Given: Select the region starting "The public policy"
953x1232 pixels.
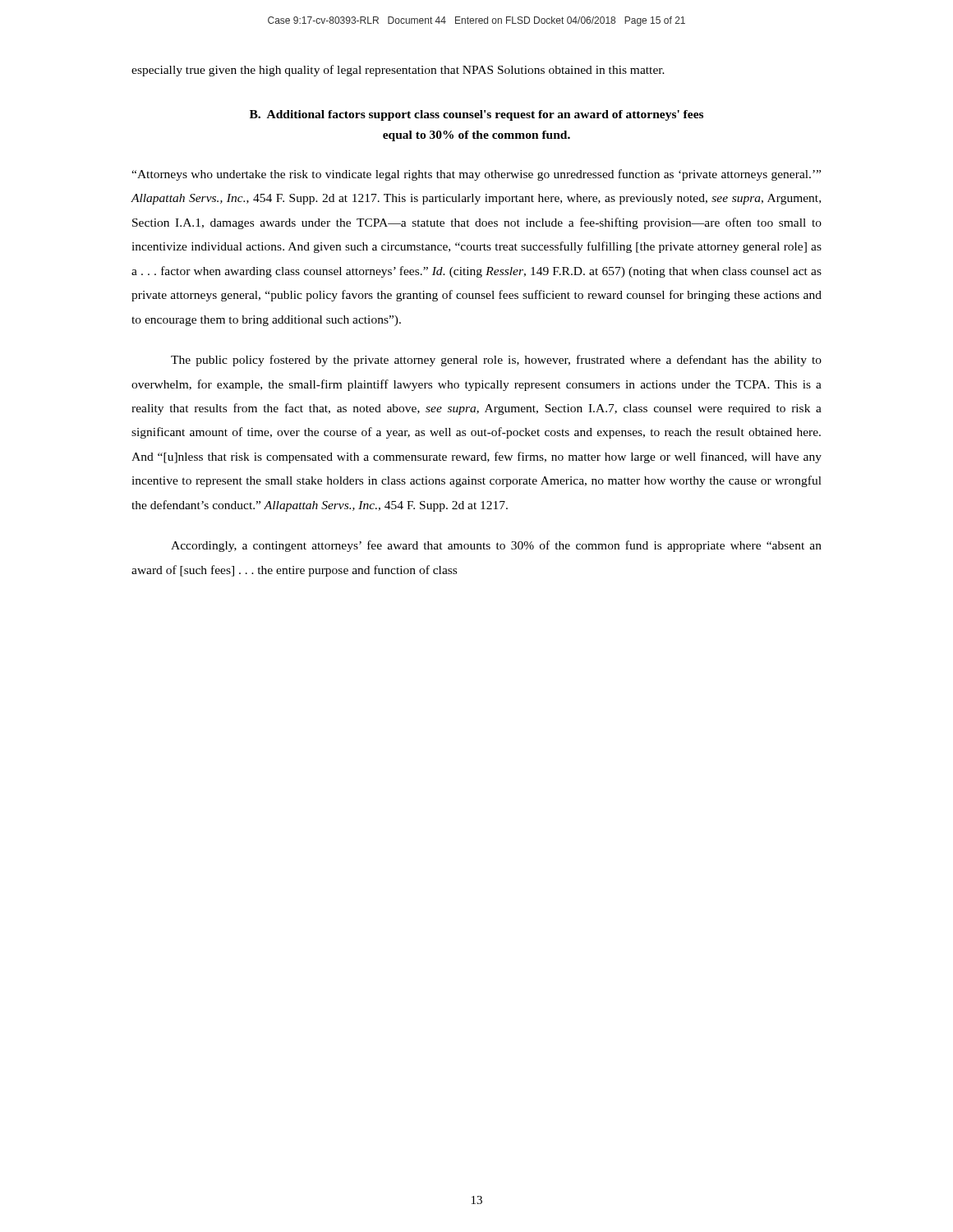Looking at the screenshot, I should tap(476, 432).
